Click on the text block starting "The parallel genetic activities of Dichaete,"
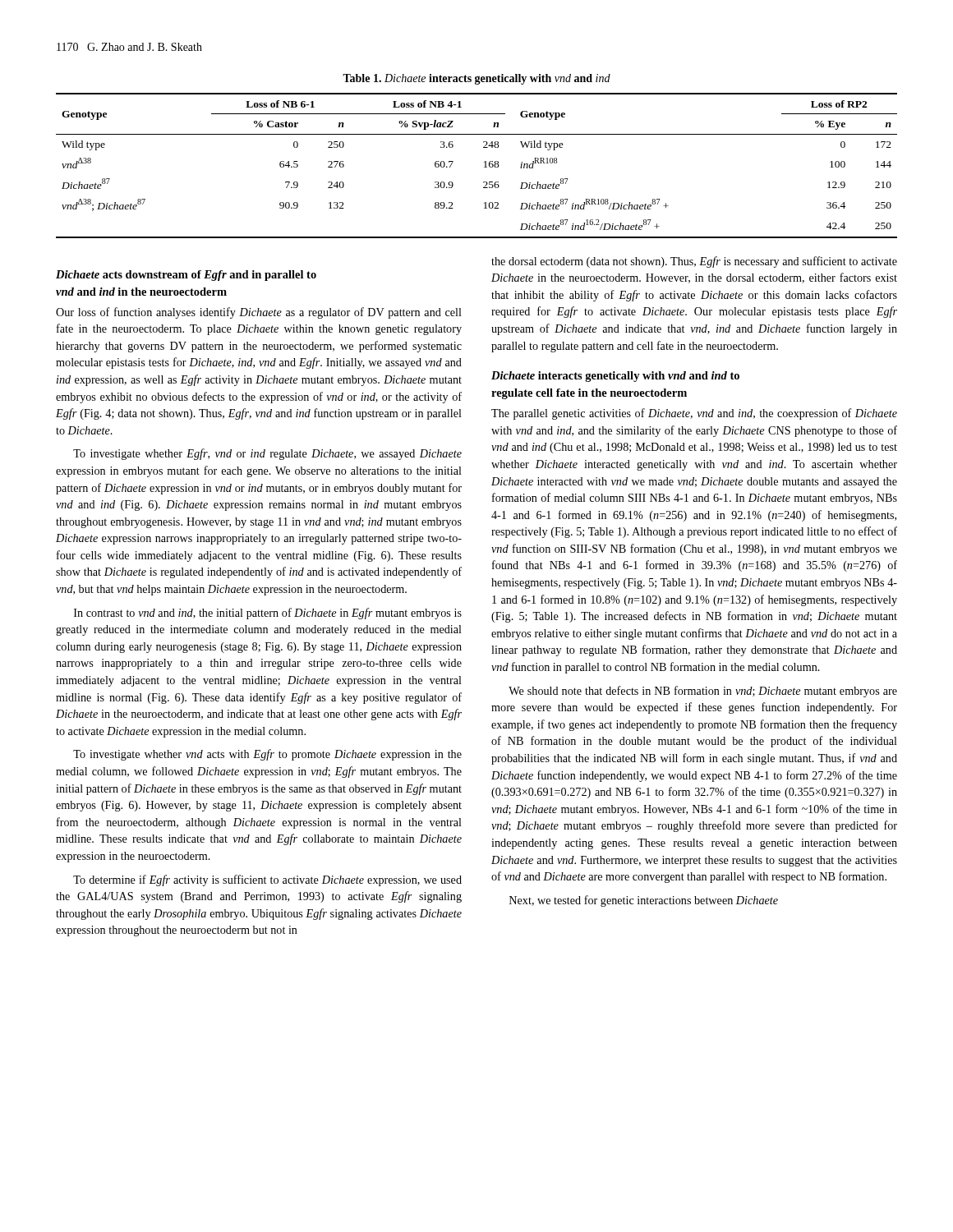 694,657
